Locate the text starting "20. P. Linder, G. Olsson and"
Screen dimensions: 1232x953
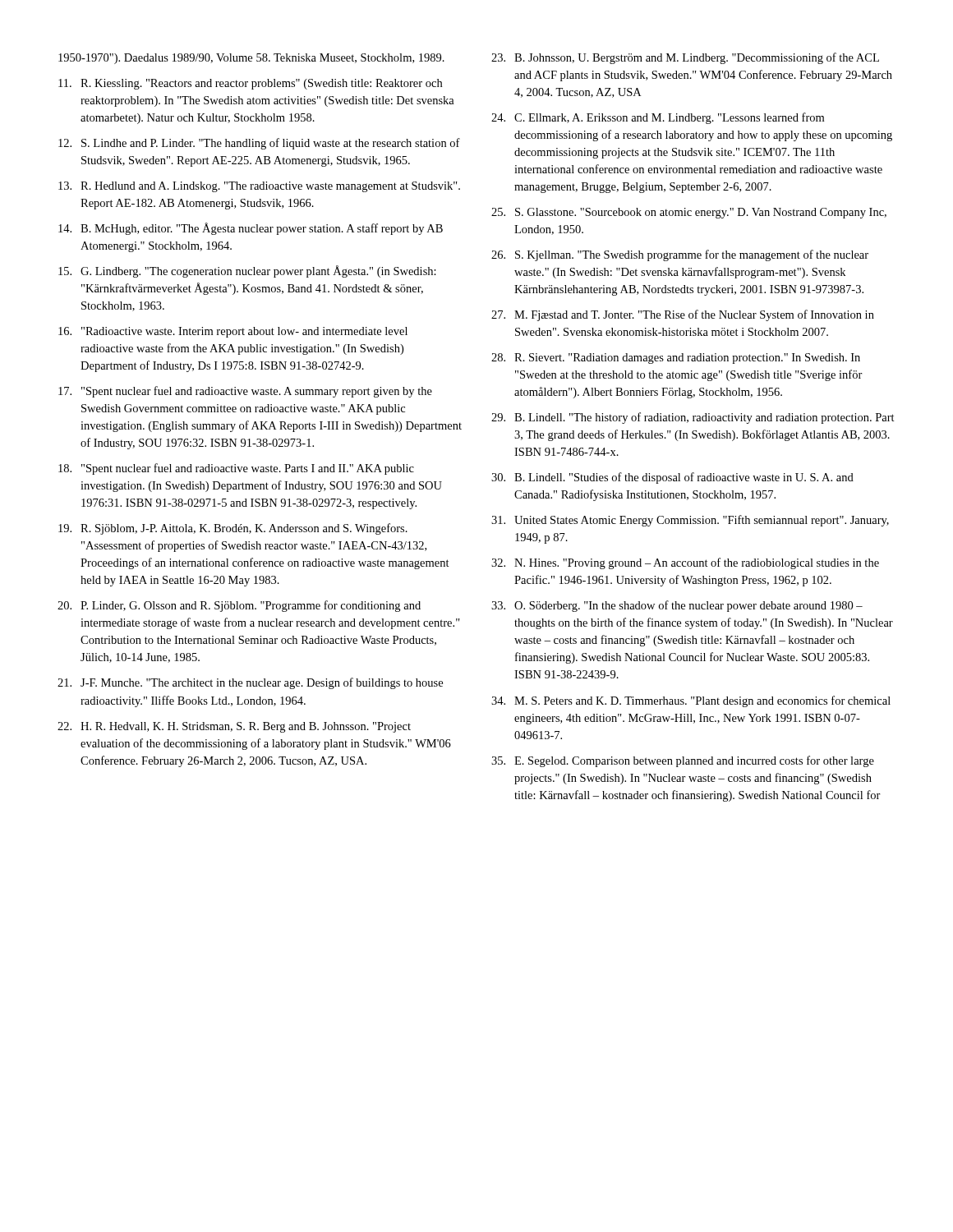(x=260, y=632)
